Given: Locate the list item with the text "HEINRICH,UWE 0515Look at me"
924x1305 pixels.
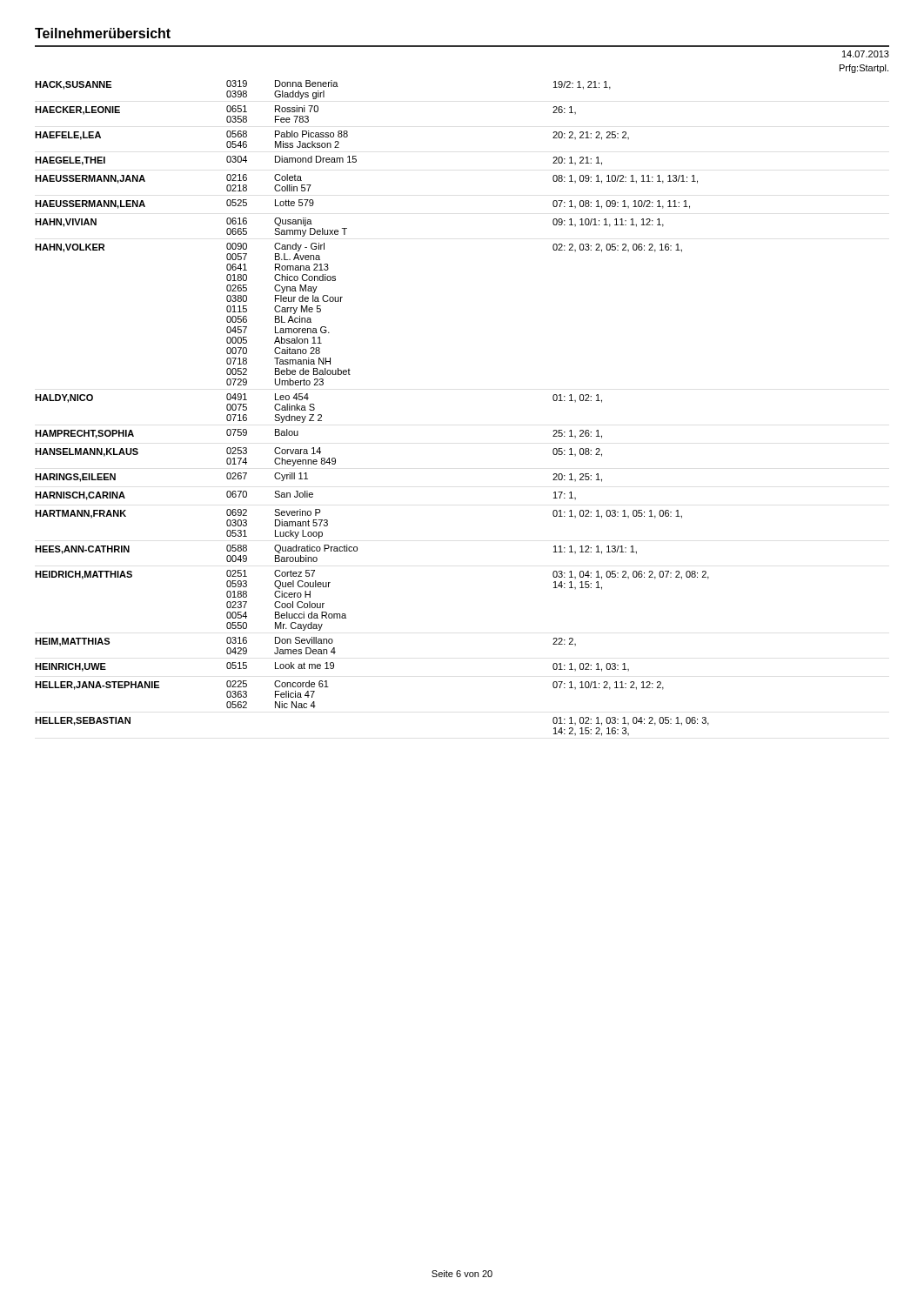Looking at the screenshot, I should pyautogui.click(x=332, y=667).
